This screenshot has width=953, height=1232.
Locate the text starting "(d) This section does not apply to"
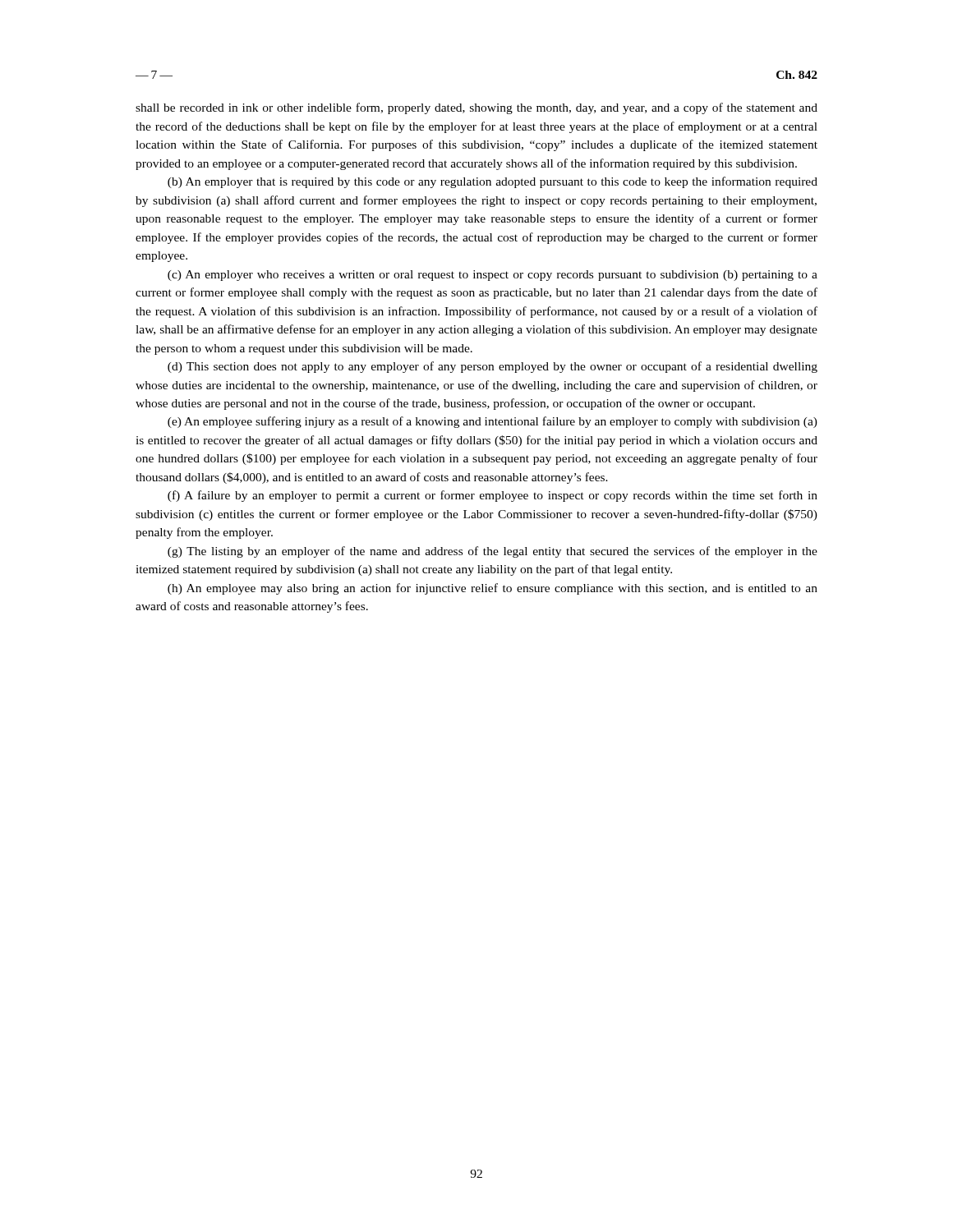pyautogui.click(x=476, y=385)
